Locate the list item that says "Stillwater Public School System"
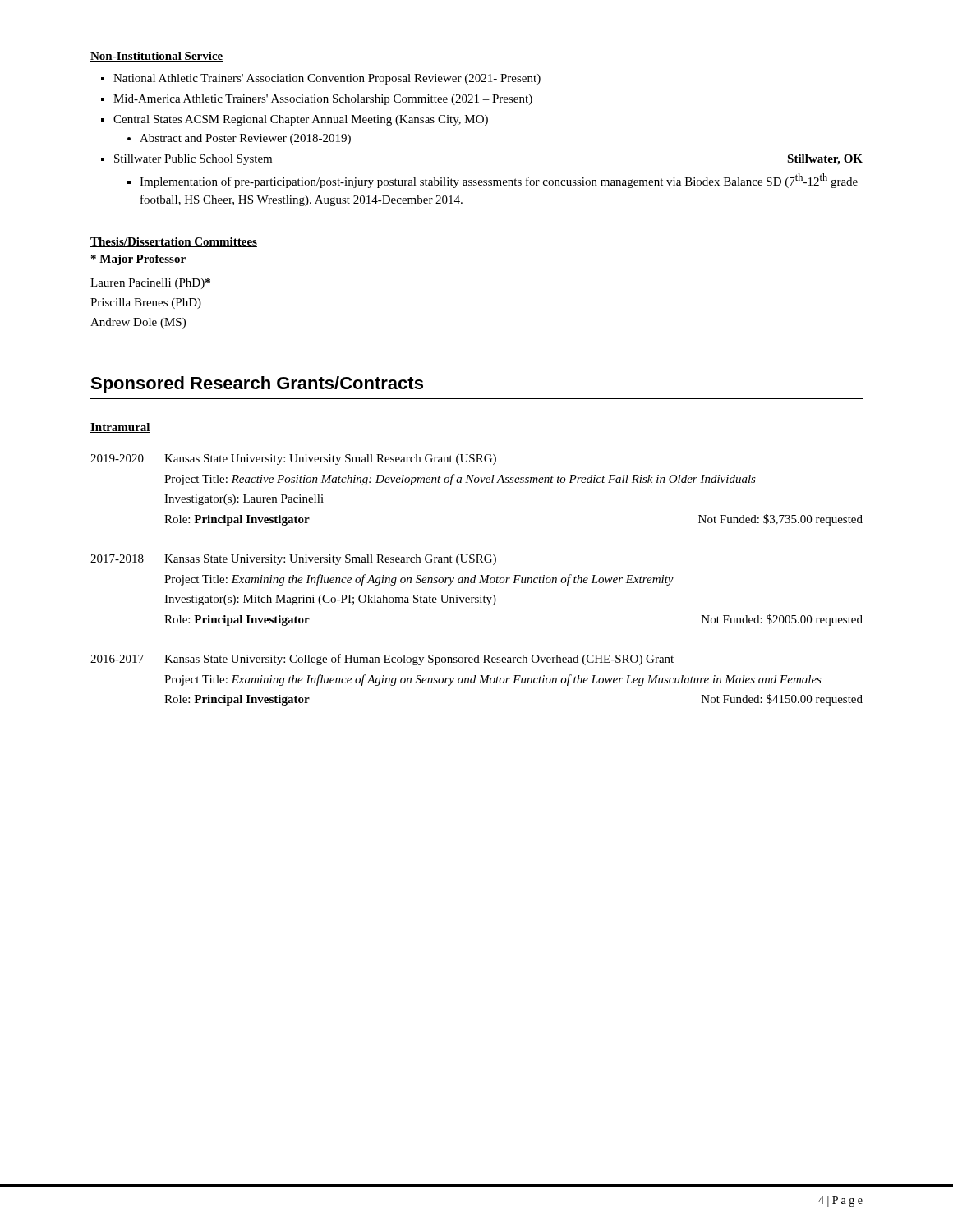The image size is (953, 1232). [x=488, y=180]
